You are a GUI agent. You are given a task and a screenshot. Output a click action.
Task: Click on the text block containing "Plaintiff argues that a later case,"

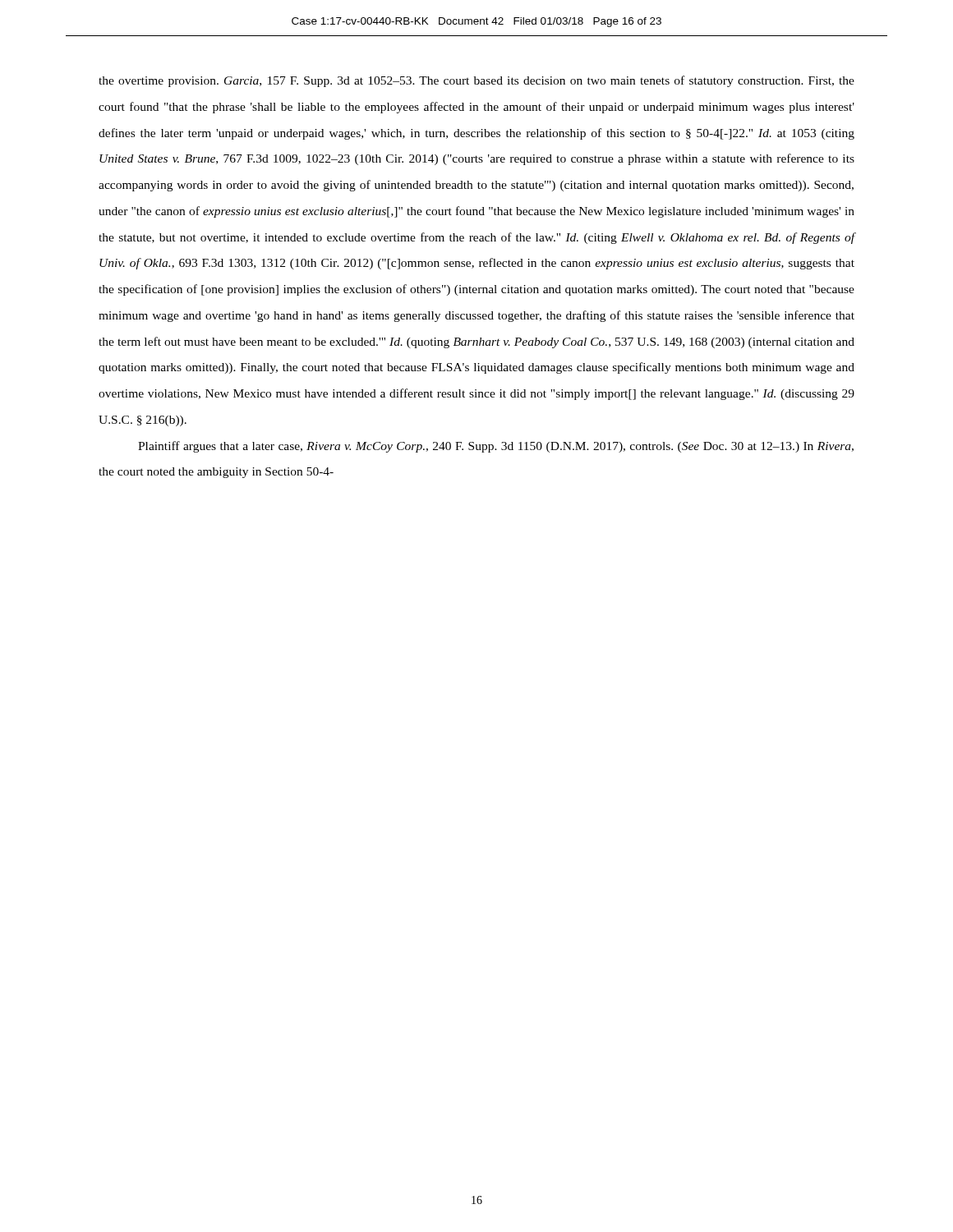point(476,459)
